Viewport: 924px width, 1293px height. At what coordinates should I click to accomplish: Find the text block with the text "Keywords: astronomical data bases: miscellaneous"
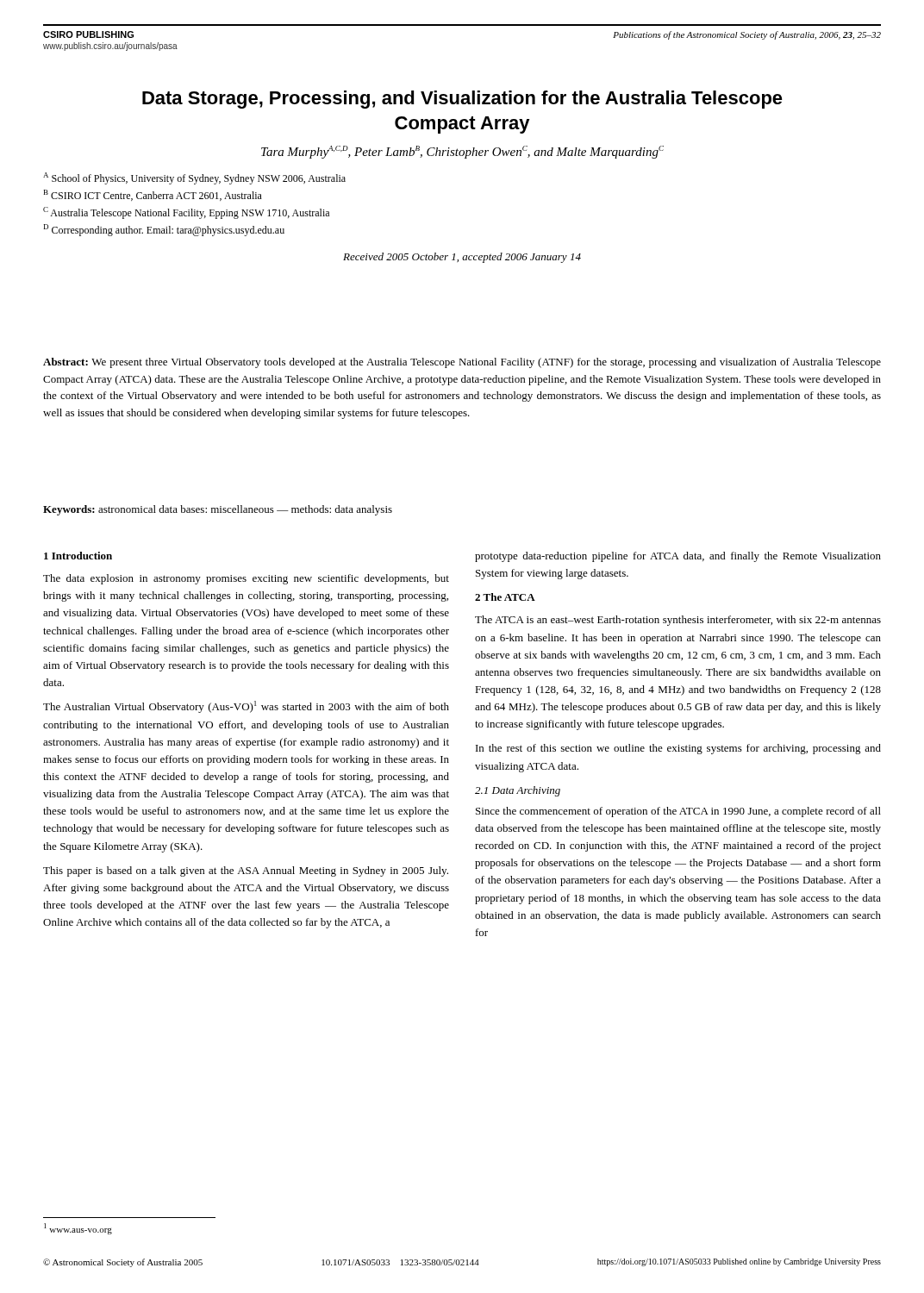pos(218,510)
